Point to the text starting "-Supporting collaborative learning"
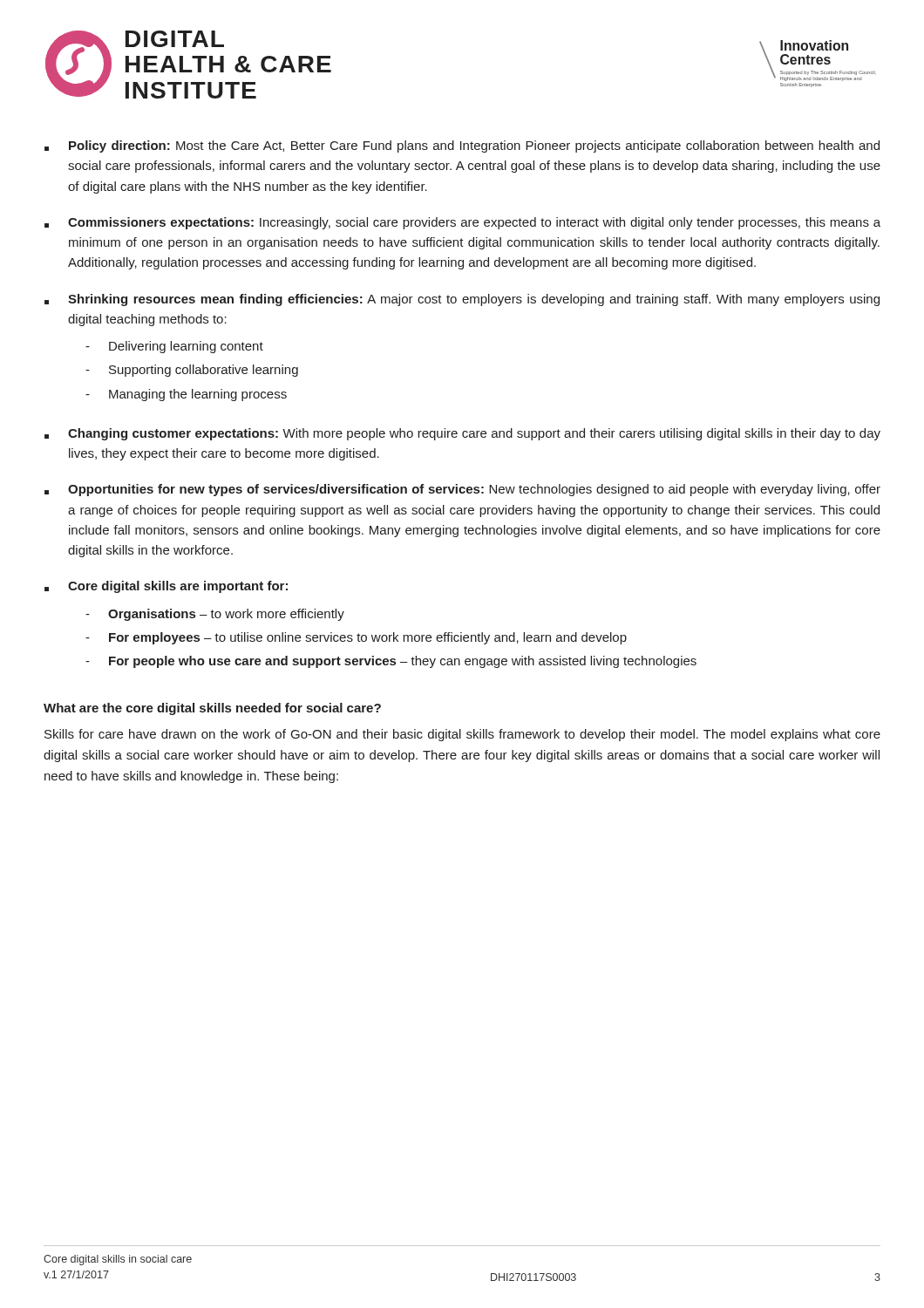Viewport: 924px width, 1308px height. coord(192,370)
